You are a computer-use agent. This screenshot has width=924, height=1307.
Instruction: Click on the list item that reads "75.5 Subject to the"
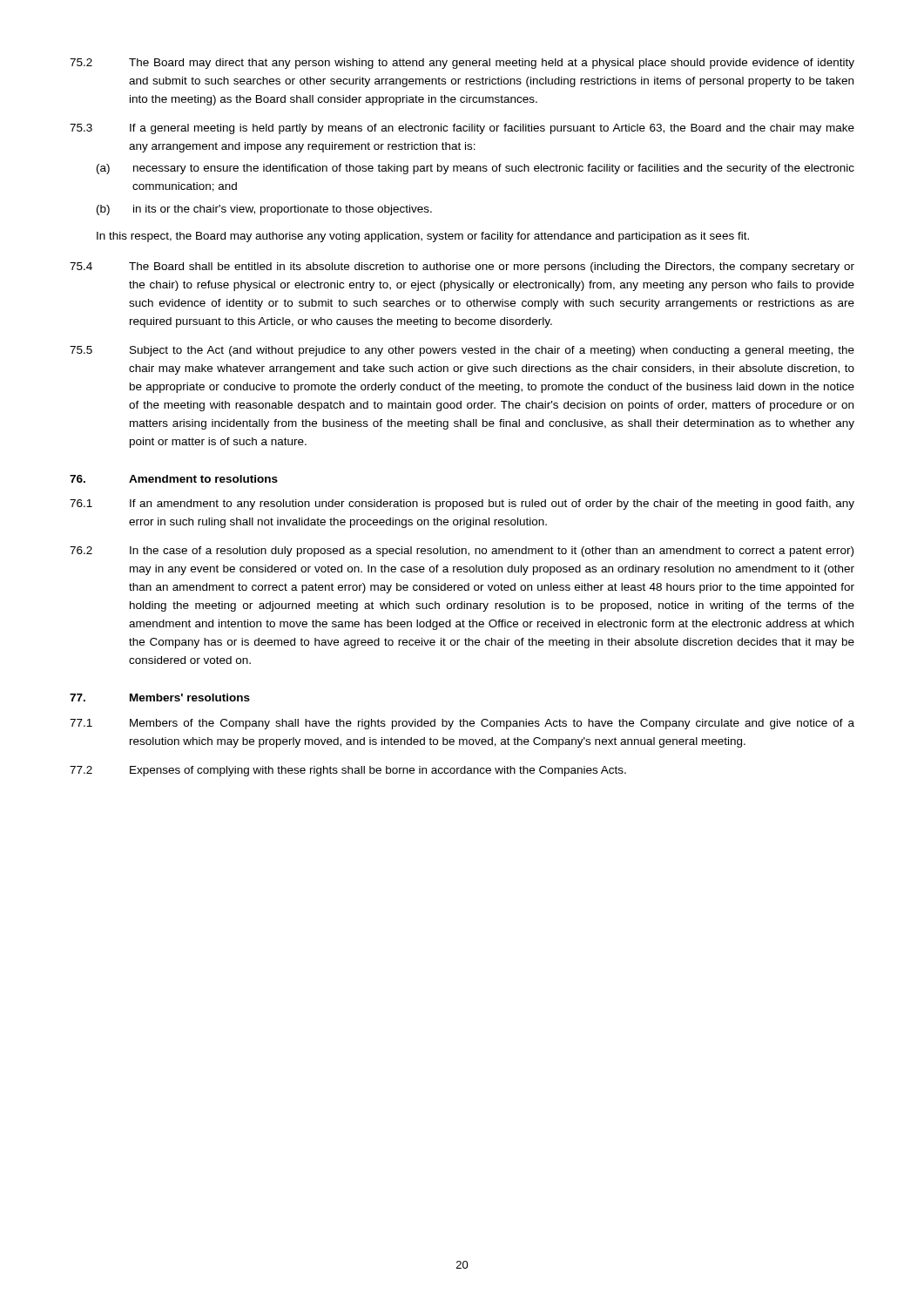(462, 396)
